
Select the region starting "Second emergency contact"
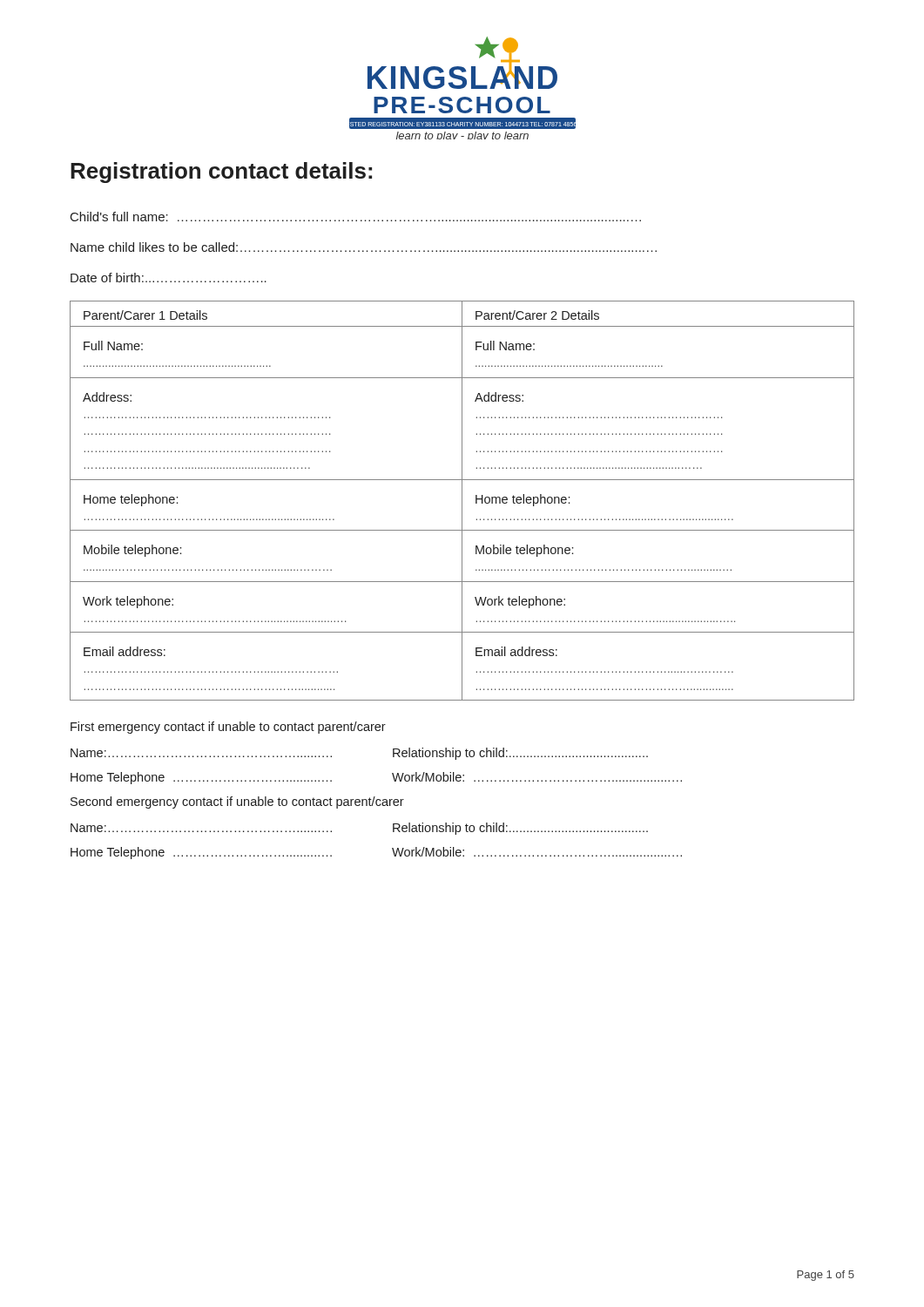237,802
